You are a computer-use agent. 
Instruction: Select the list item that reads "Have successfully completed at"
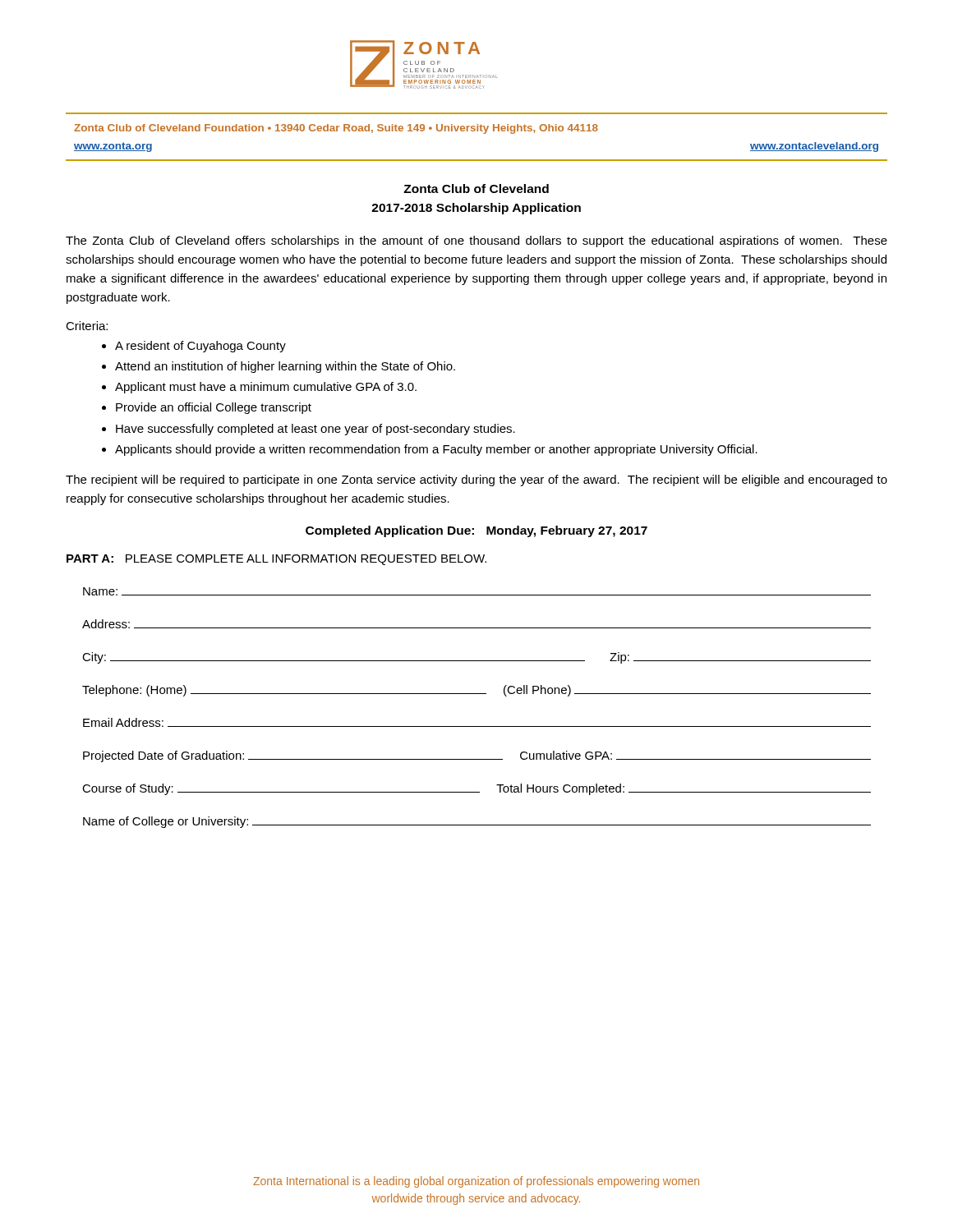(315, 428)
